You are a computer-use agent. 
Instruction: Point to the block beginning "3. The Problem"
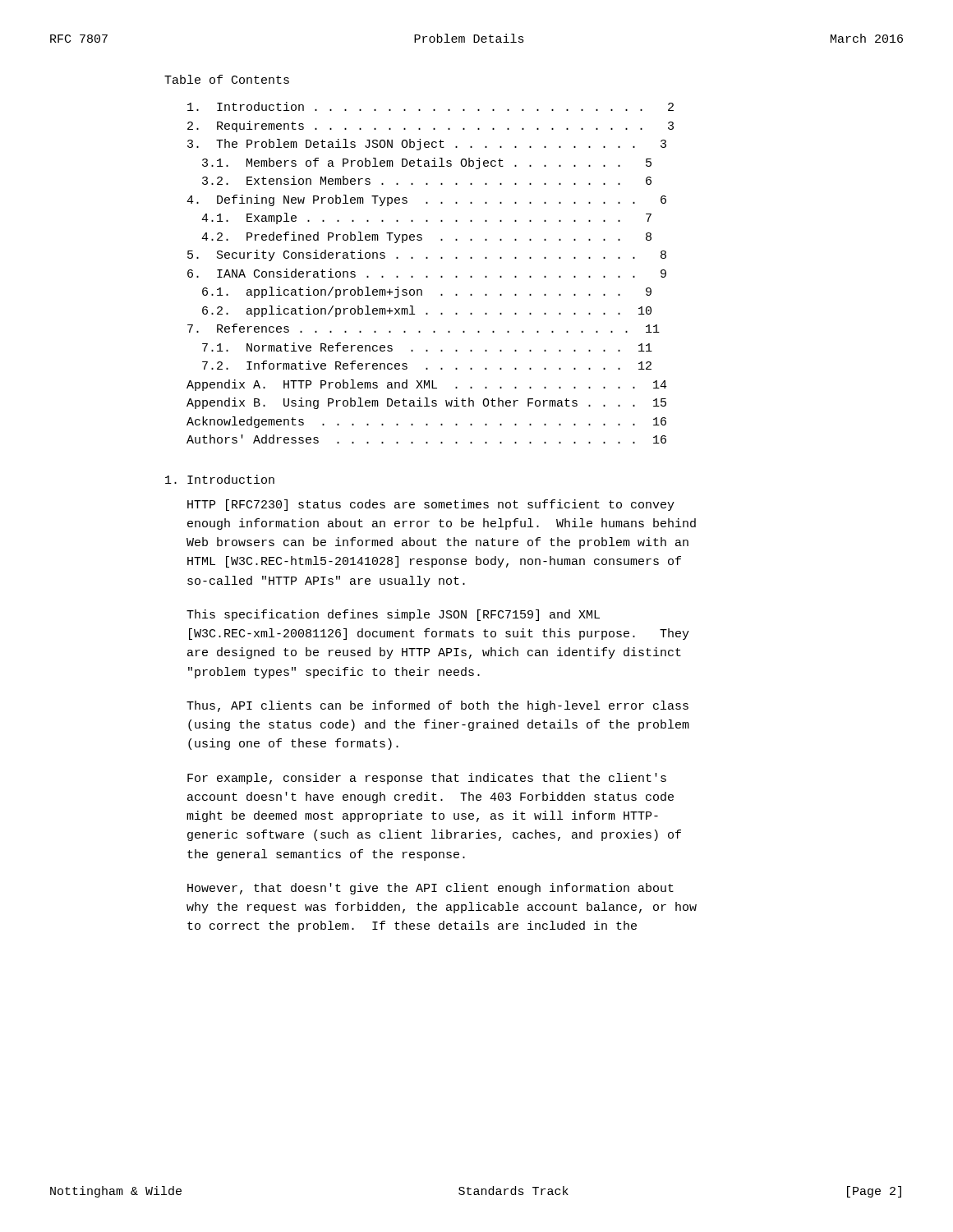[x=416, y=145]
